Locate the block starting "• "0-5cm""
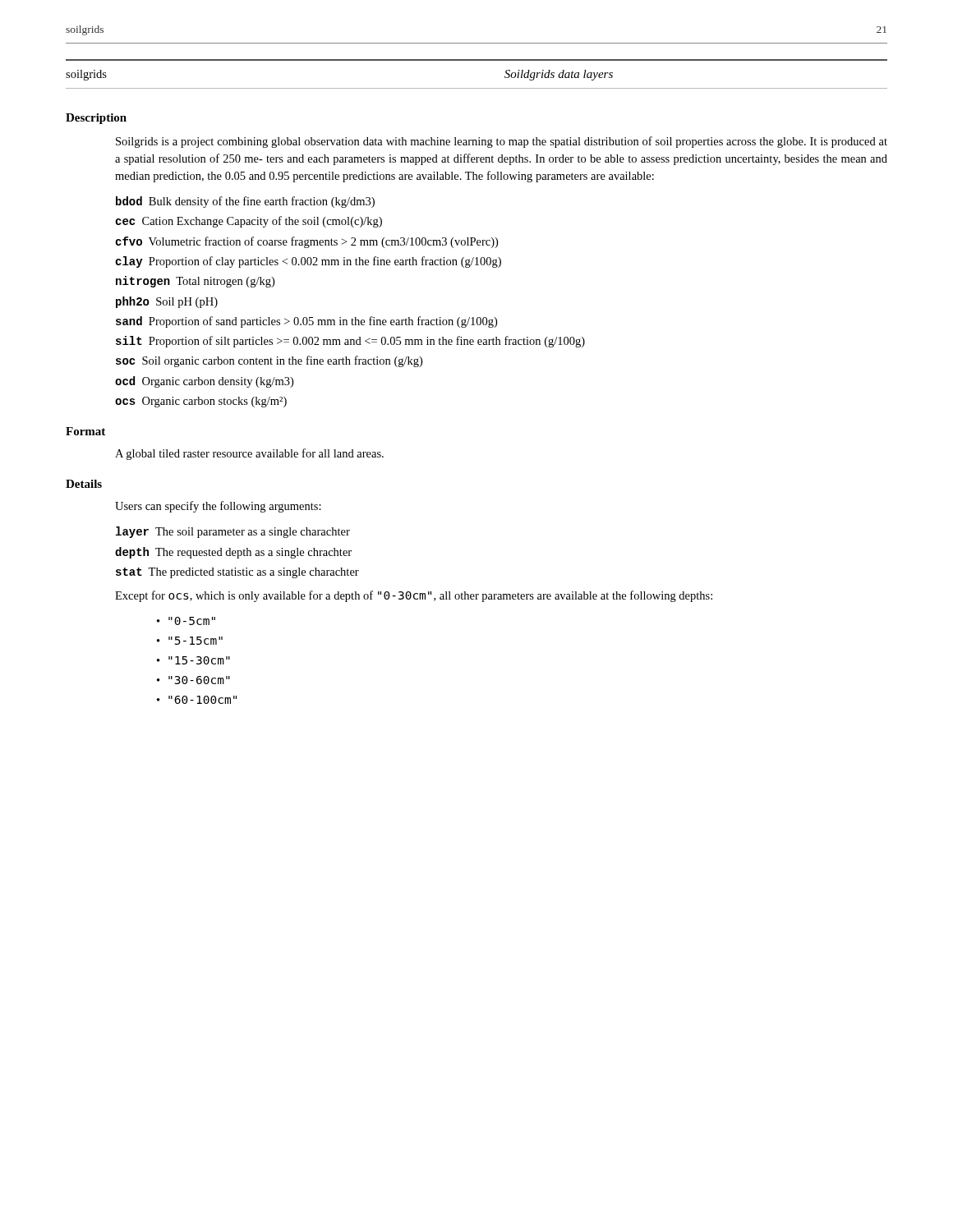The height and width of the screenshot is (1232, 953). tap(187, 622)
